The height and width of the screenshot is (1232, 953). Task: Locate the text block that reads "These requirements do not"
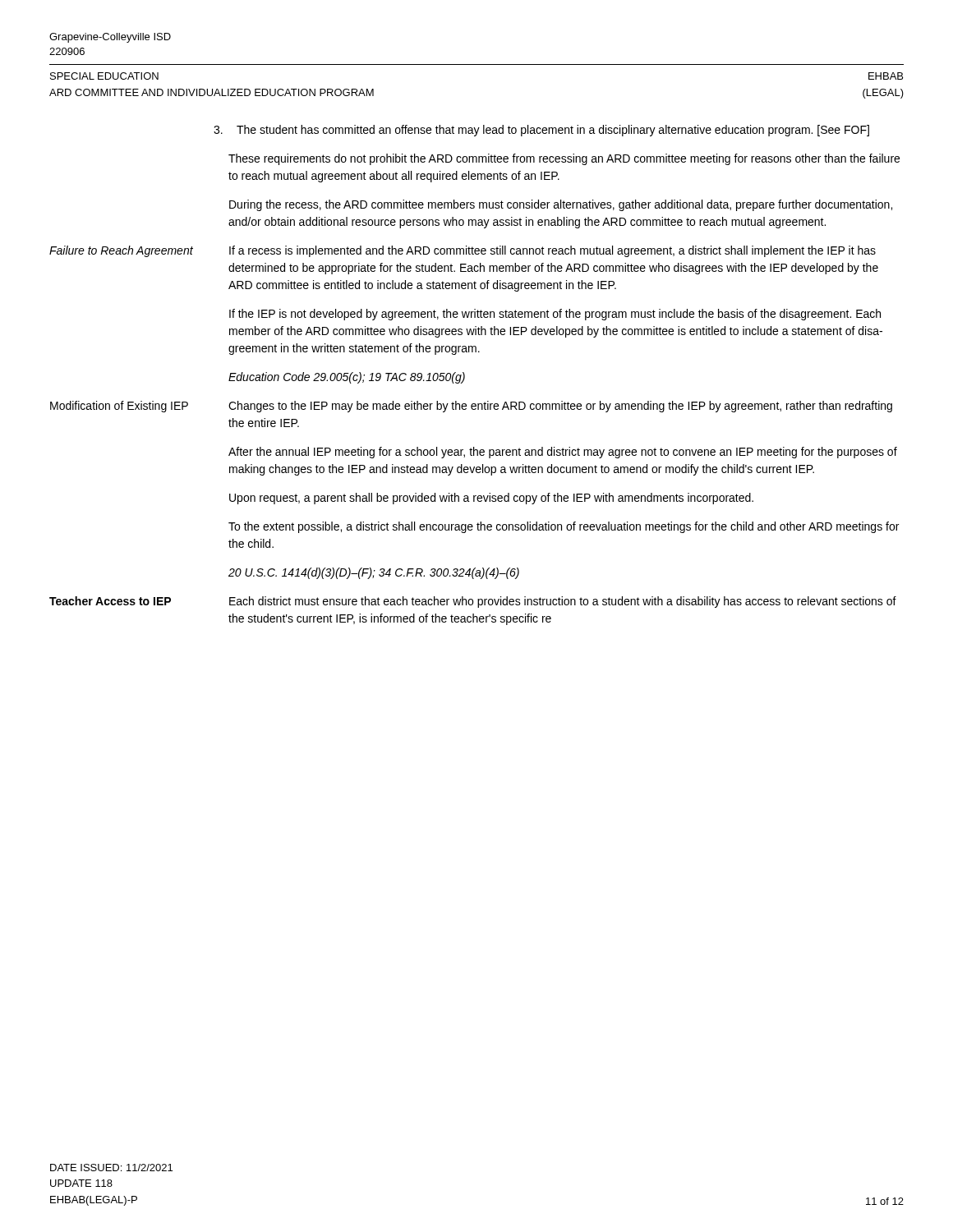tap(476, 168)
